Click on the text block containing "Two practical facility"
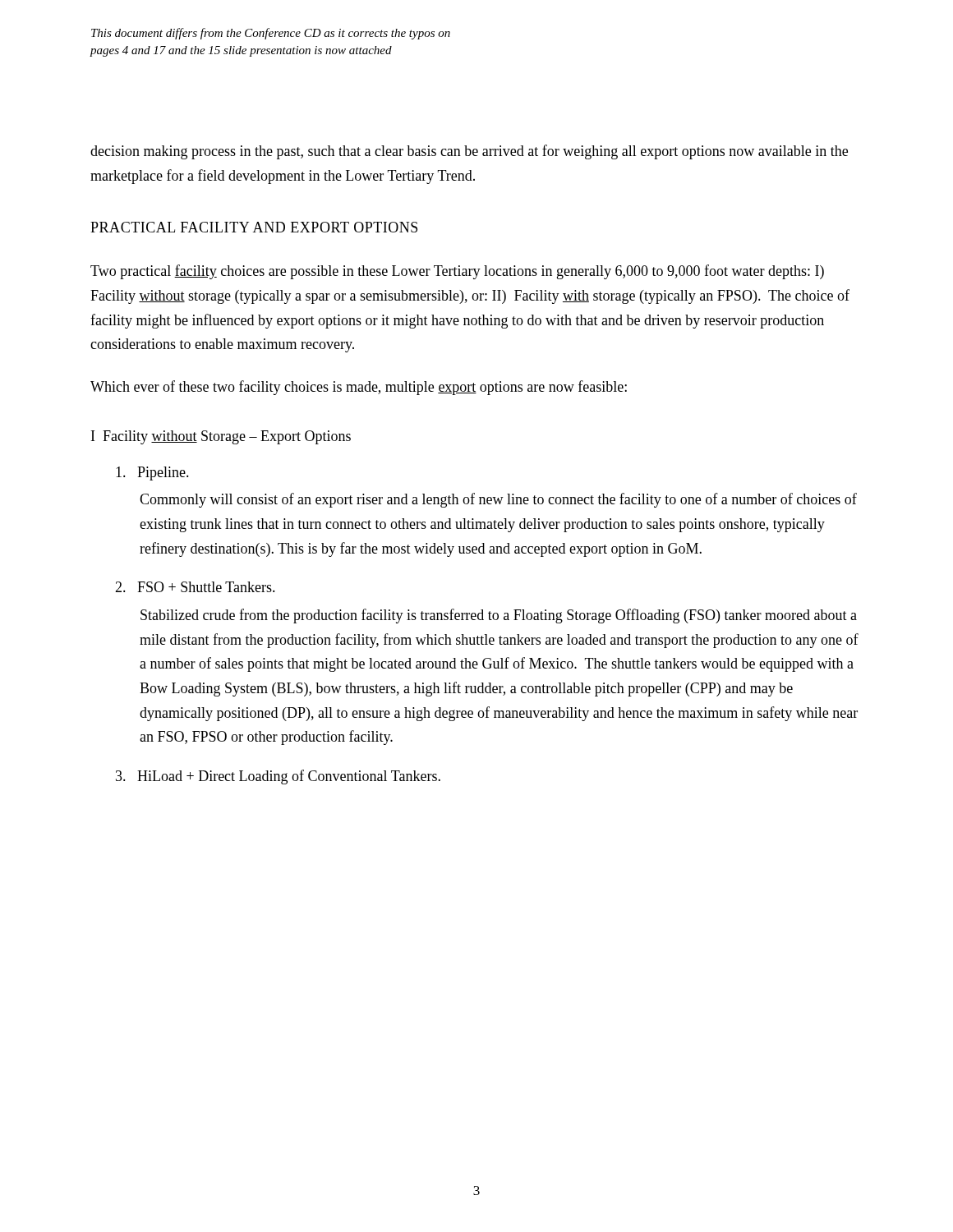The image size is (953, 1232). 476,309
